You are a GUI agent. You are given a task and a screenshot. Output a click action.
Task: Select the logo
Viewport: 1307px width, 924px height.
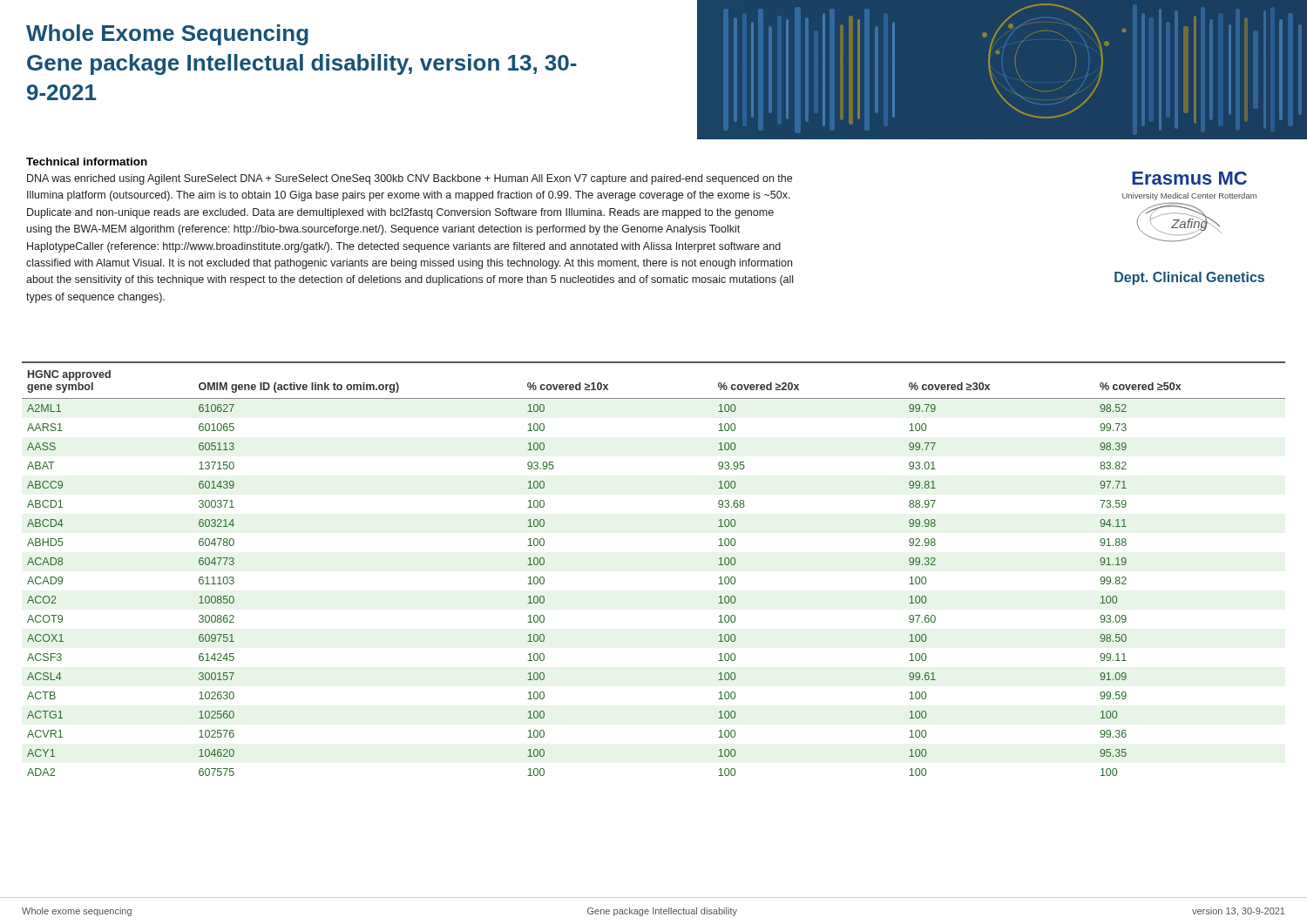tap(1189, 206)
